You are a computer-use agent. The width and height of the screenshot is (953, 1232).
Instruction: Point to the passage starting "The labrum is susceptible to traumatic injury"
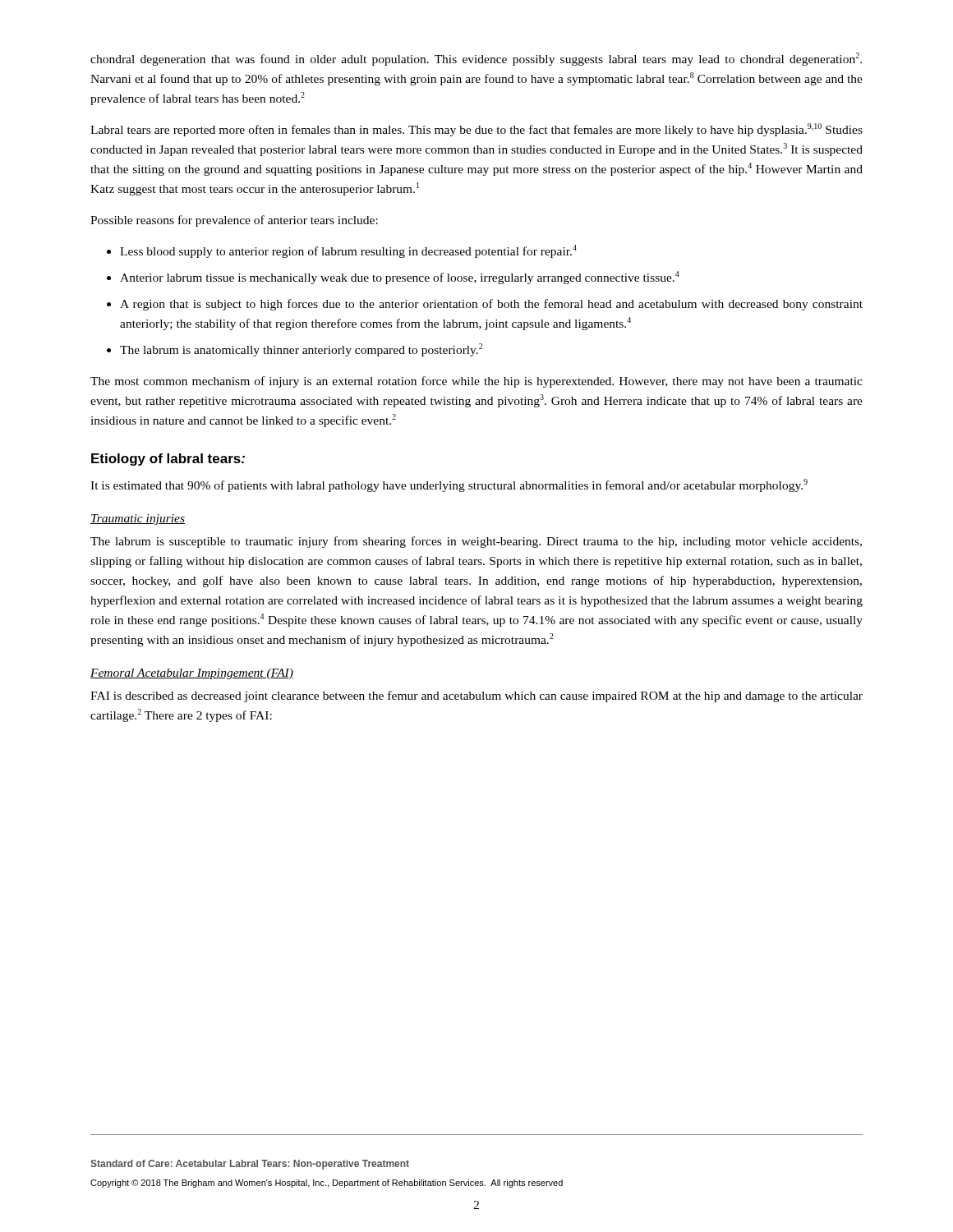pos(476,590)
